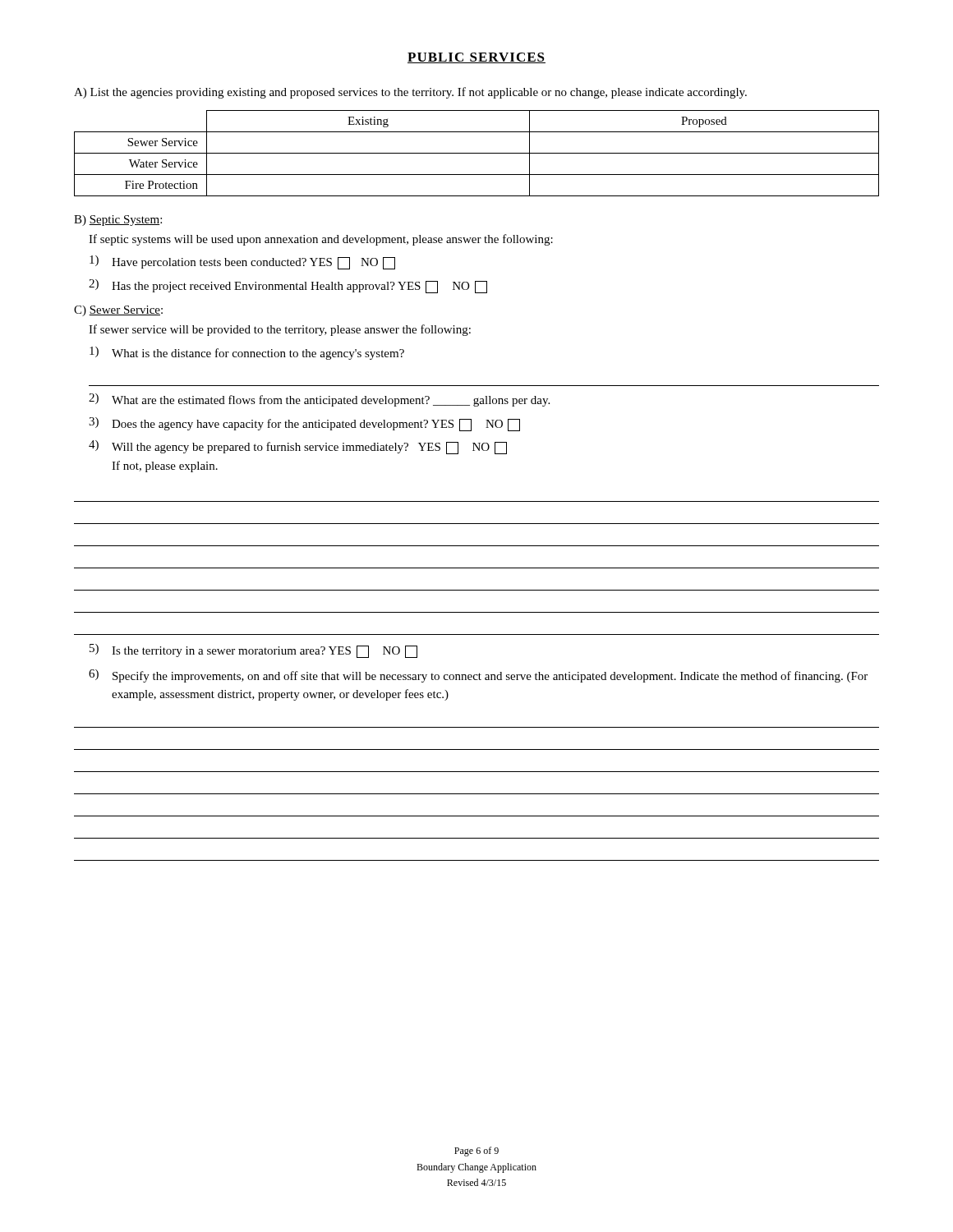953x1232 pixels.
Task: Locate the block of text that opens with "If septic systems will be used"
Action: click(321, 239)
